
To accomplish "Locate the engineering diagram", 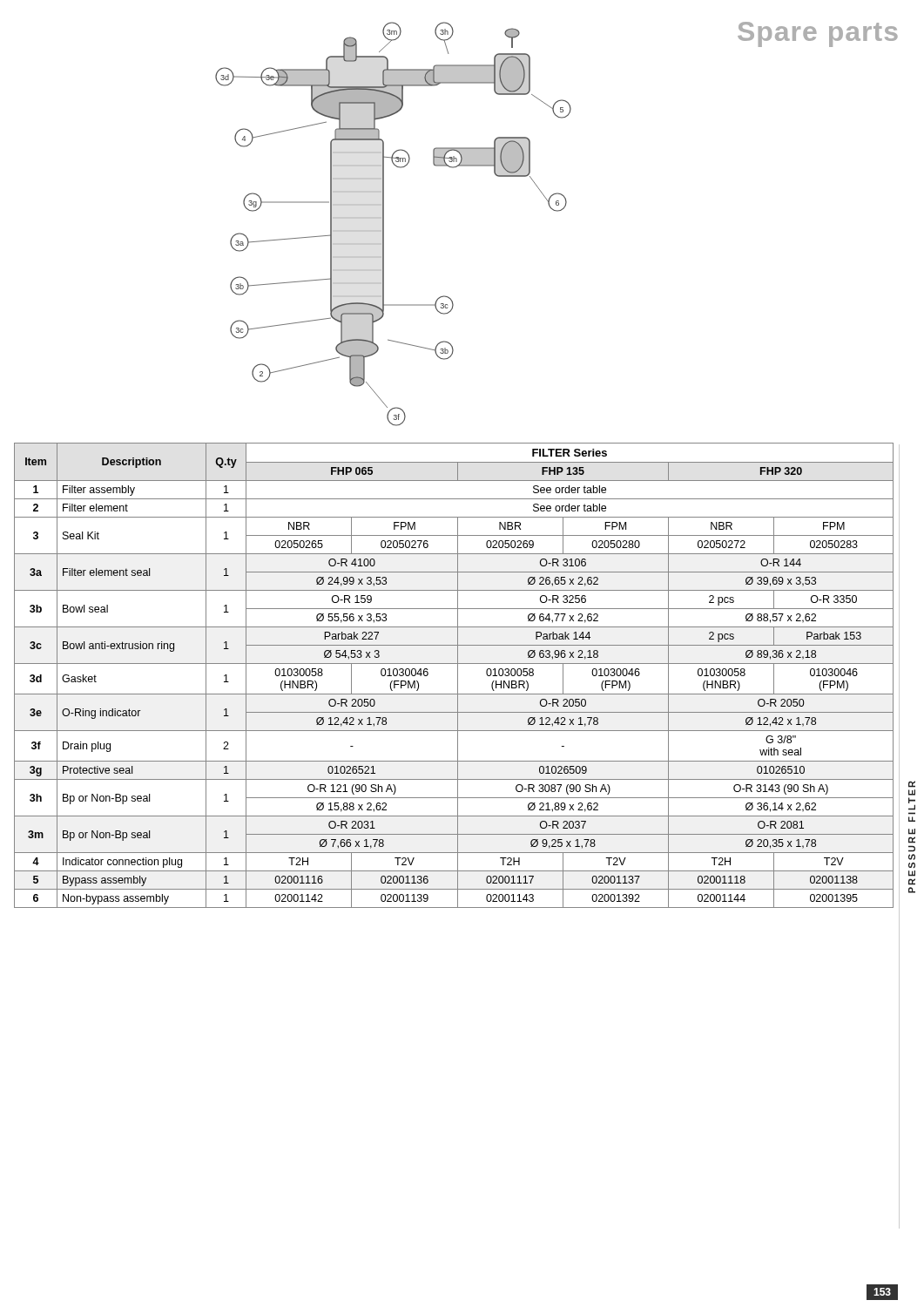I will click(374, 222).
